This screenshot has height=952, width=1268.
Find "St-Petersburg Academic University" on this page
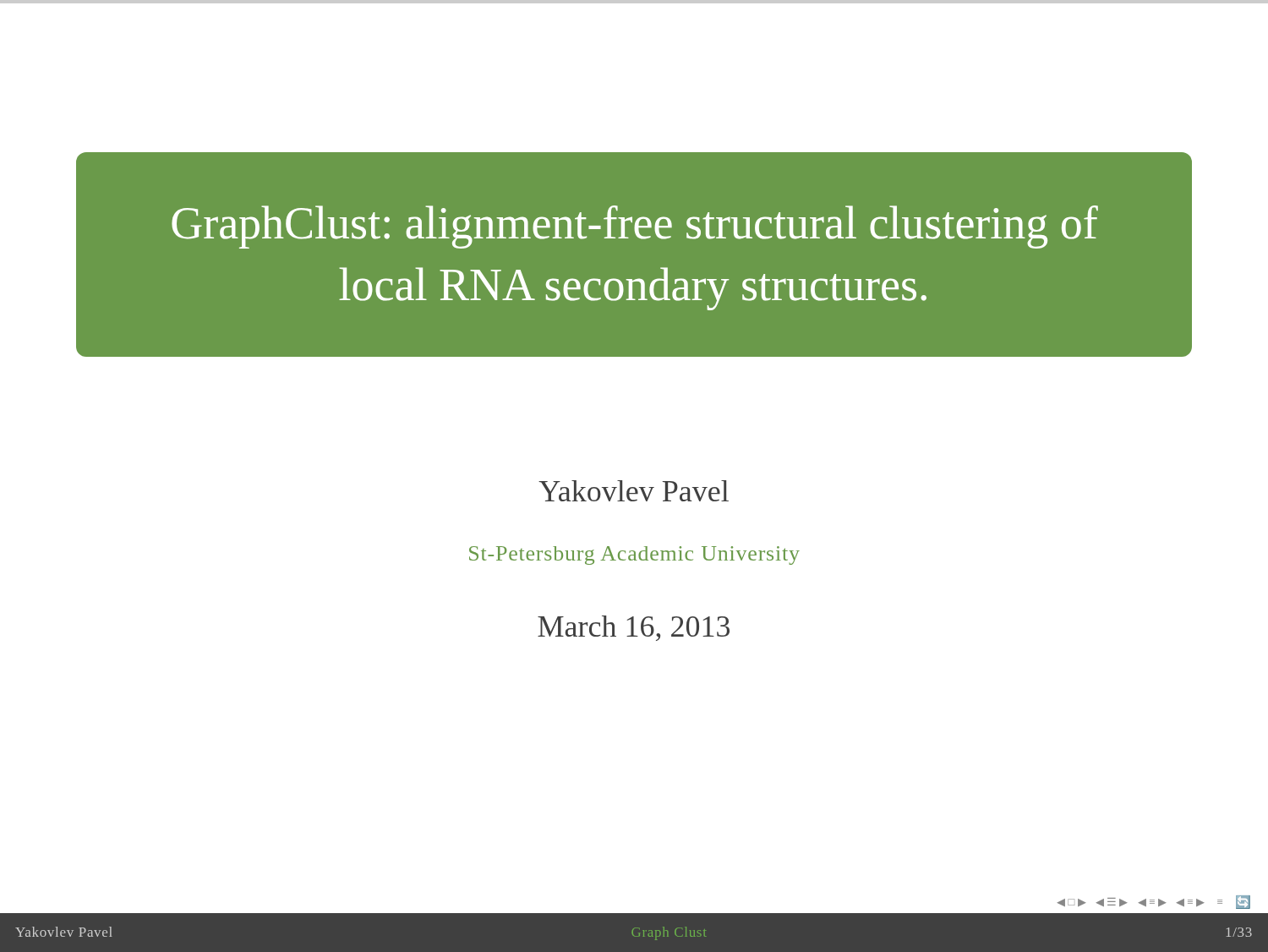click(x=634, y=553)
